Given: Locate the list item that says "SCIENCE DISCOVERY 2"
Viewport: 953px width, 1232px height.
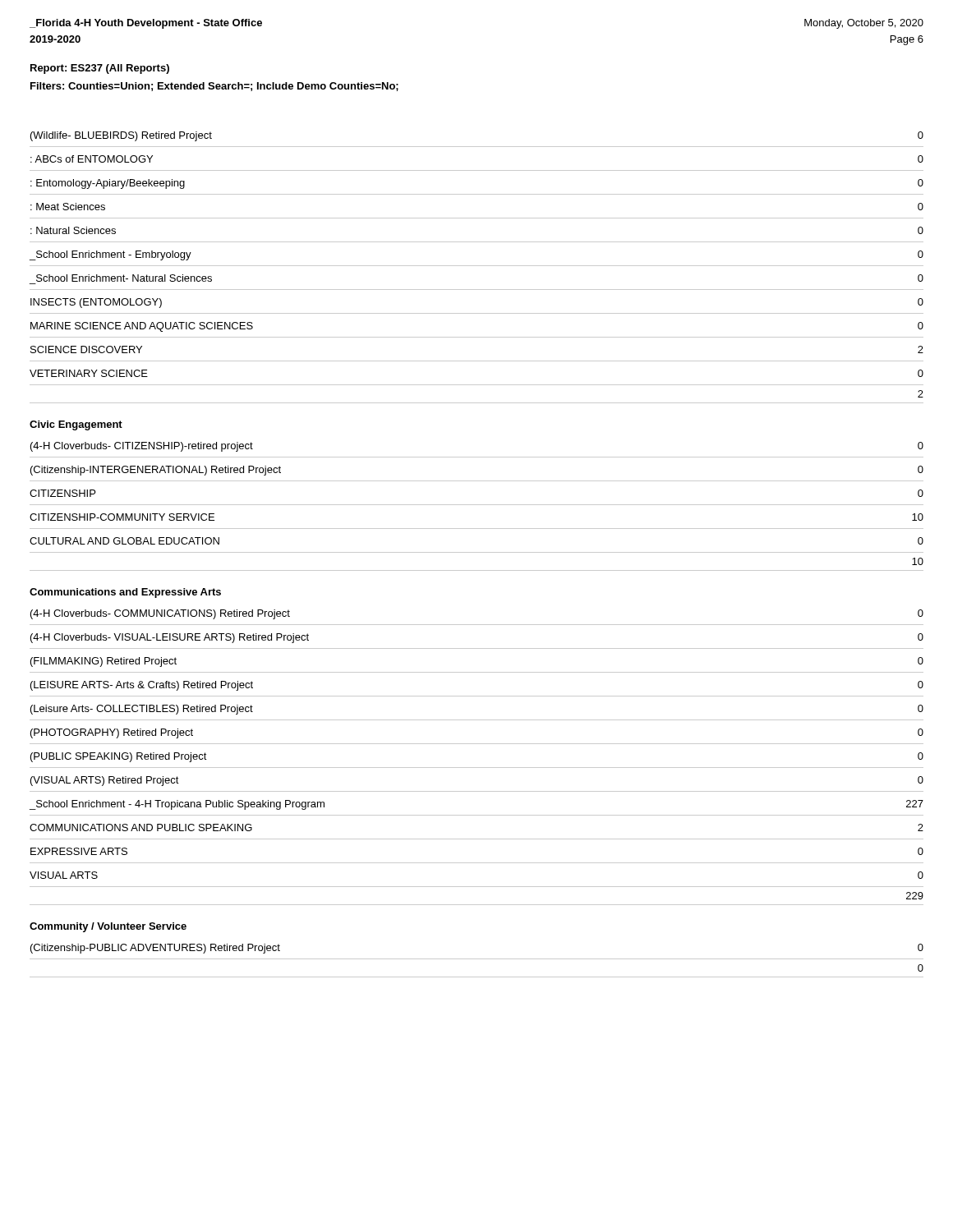Looking at the screenshot, I should 476,349.
